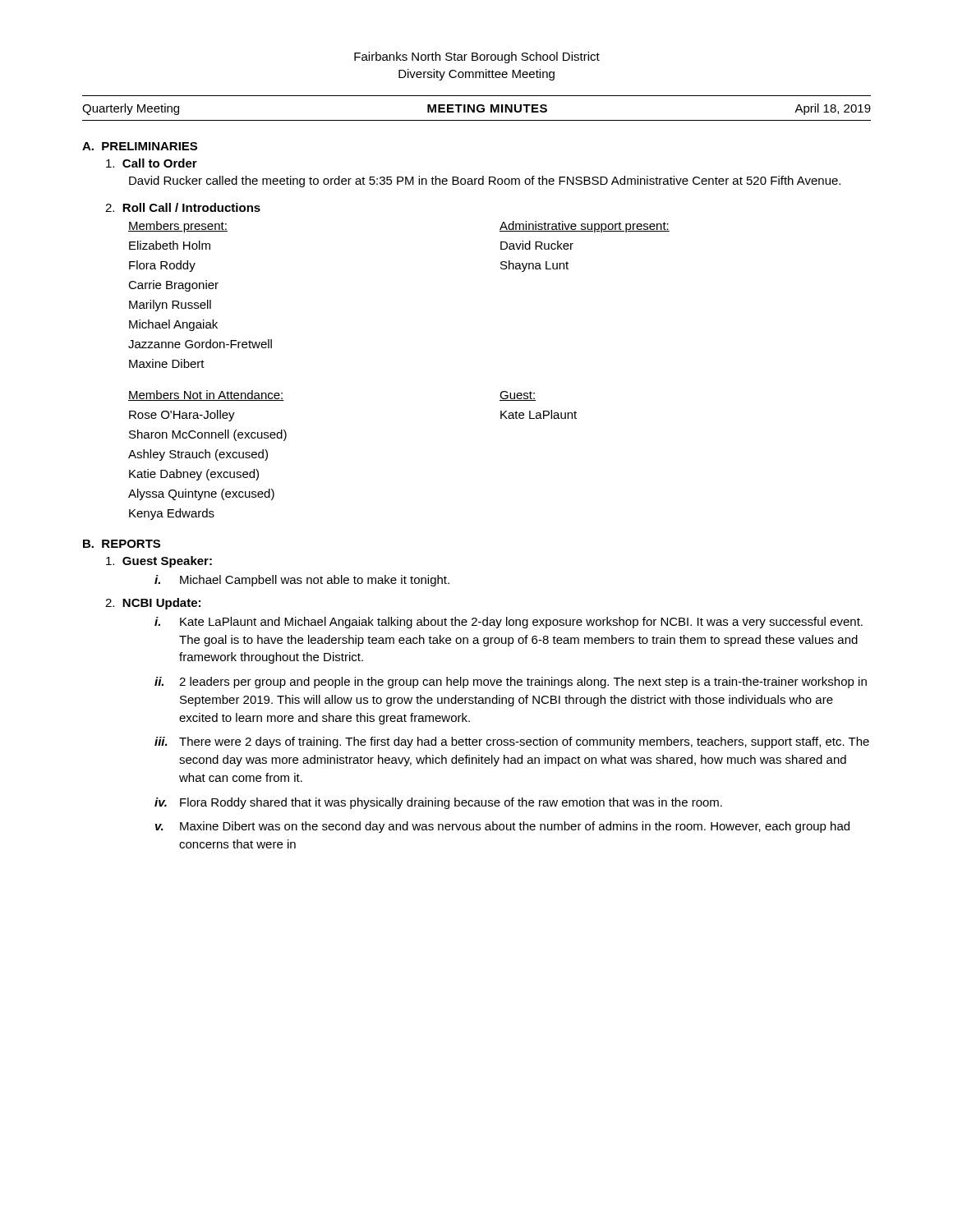The image size is (953, 1232).
Task: Select the list item that says "Maxine Dibert was"
Action: 515,835
